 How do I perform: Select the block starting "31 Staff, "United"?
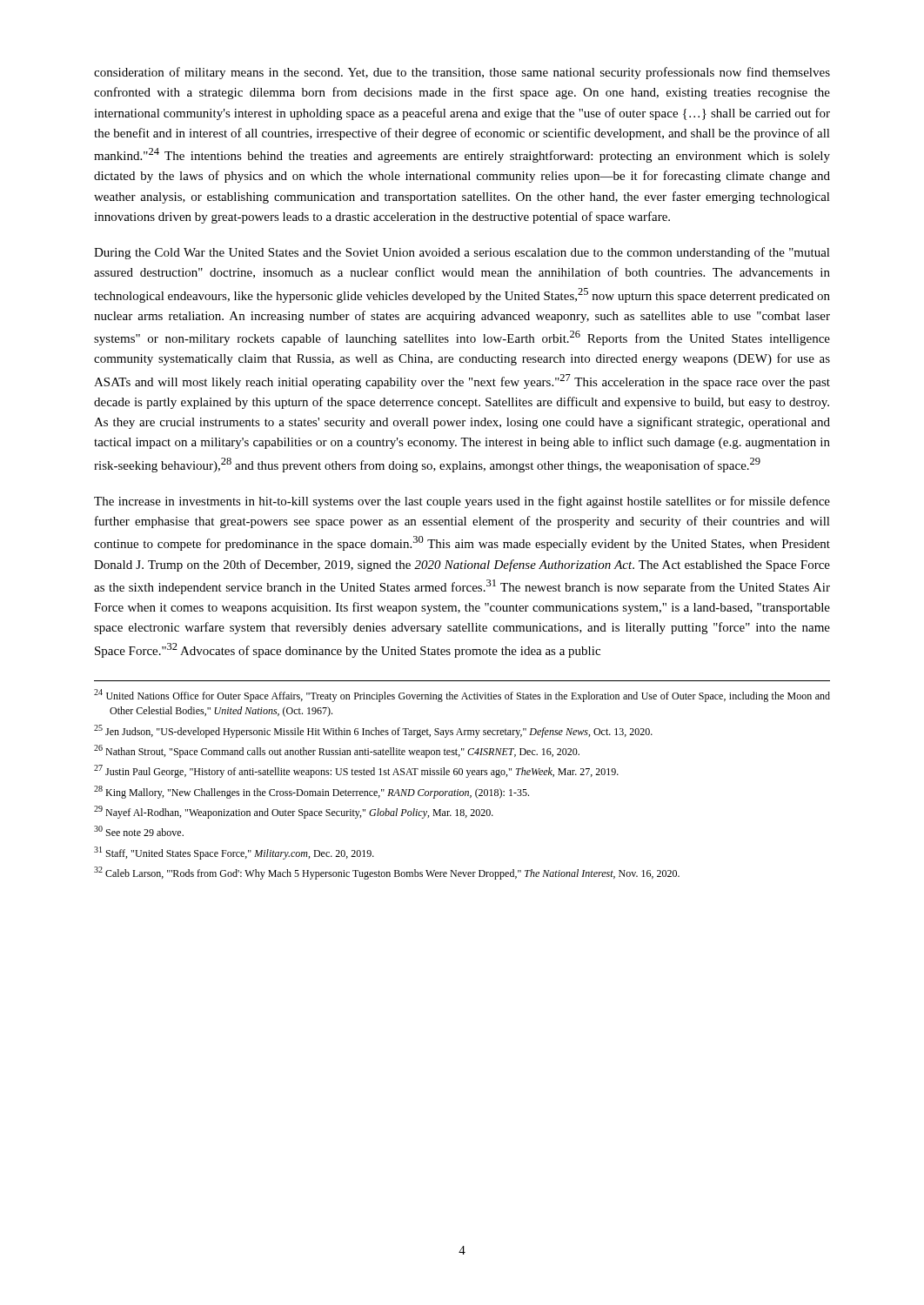234,852
